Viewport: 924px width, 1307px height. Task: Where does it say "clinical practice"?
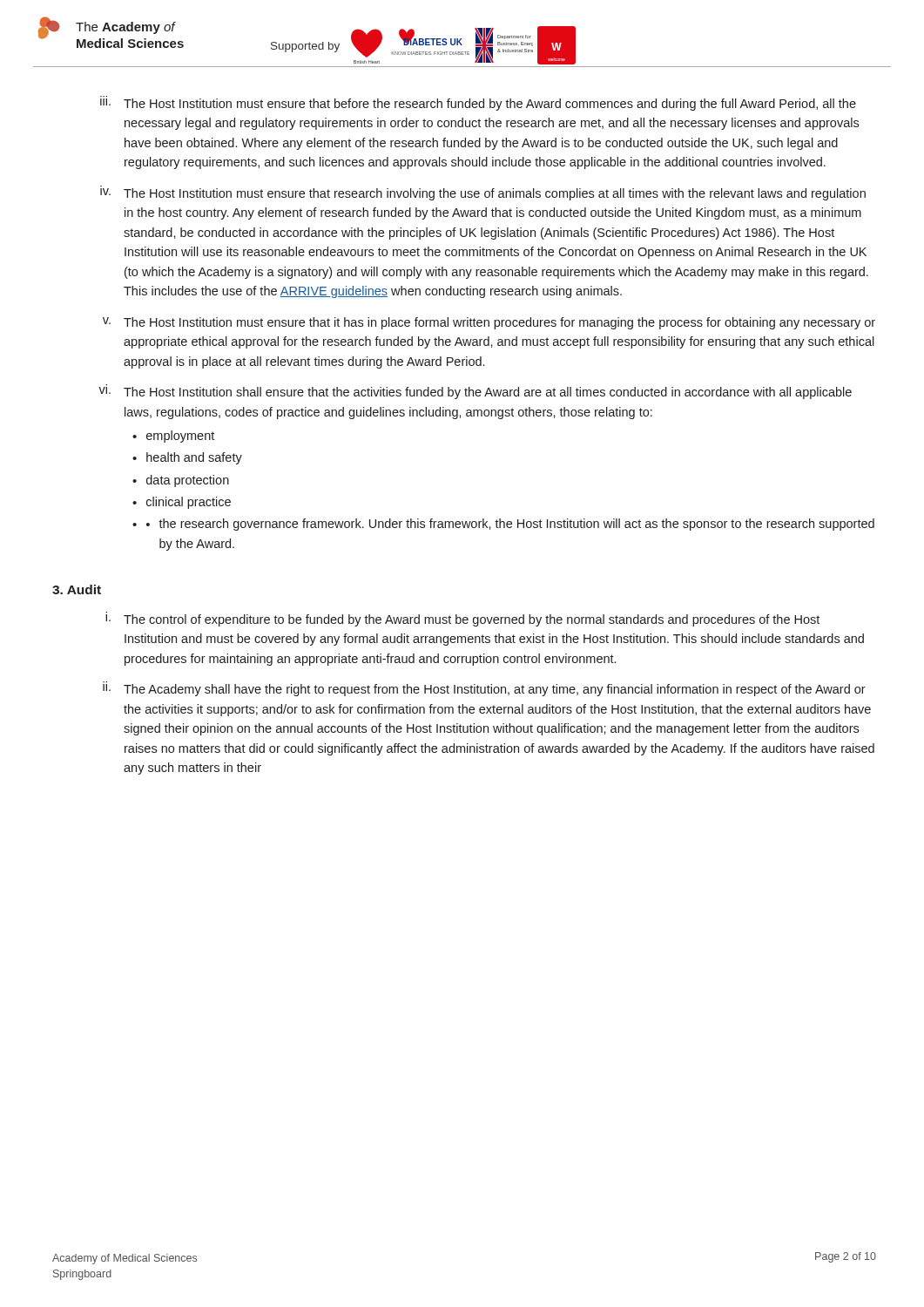[x=188, y=502]
